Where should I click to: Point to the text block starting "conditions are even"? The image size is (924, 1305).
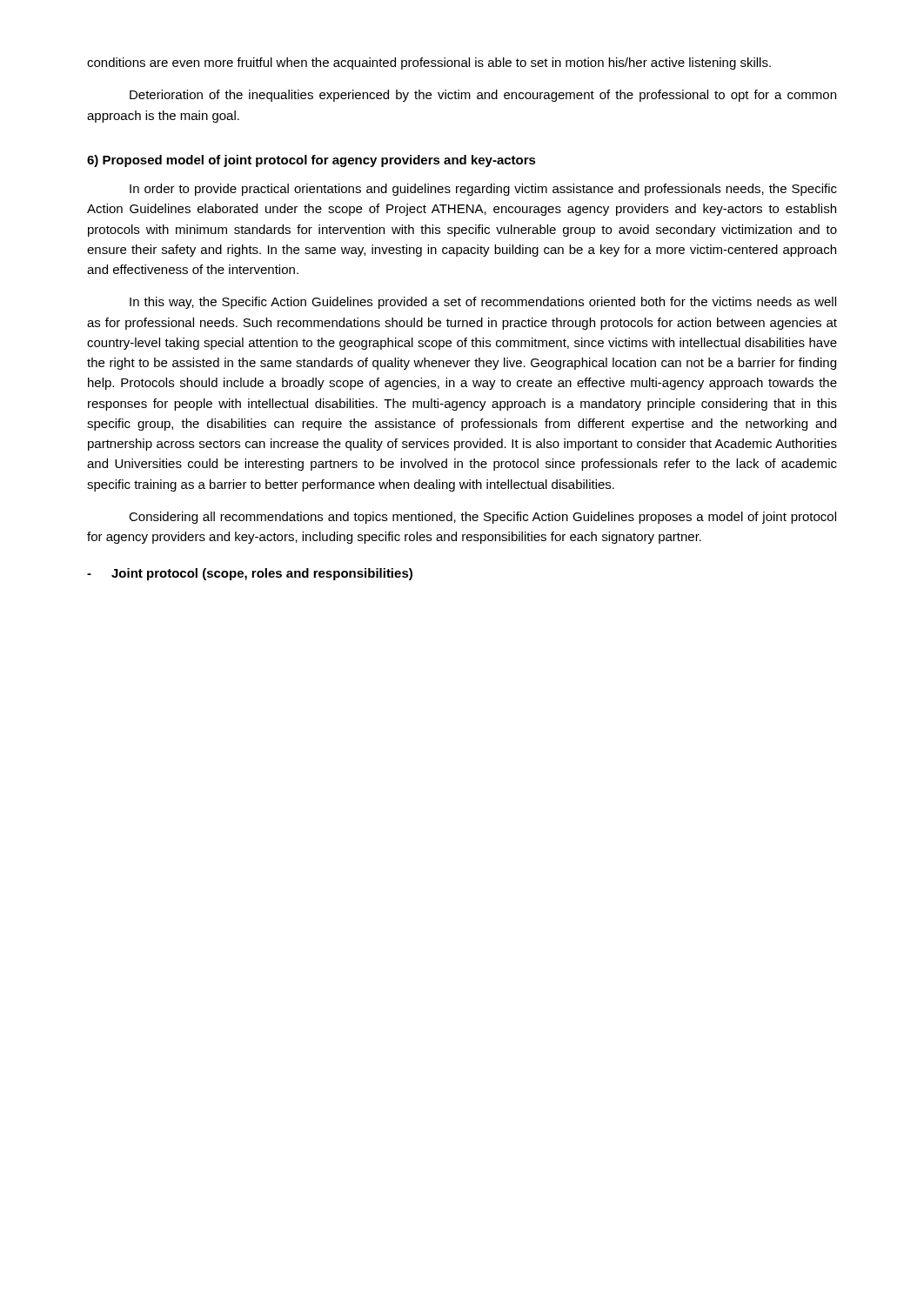click(429, 62)
